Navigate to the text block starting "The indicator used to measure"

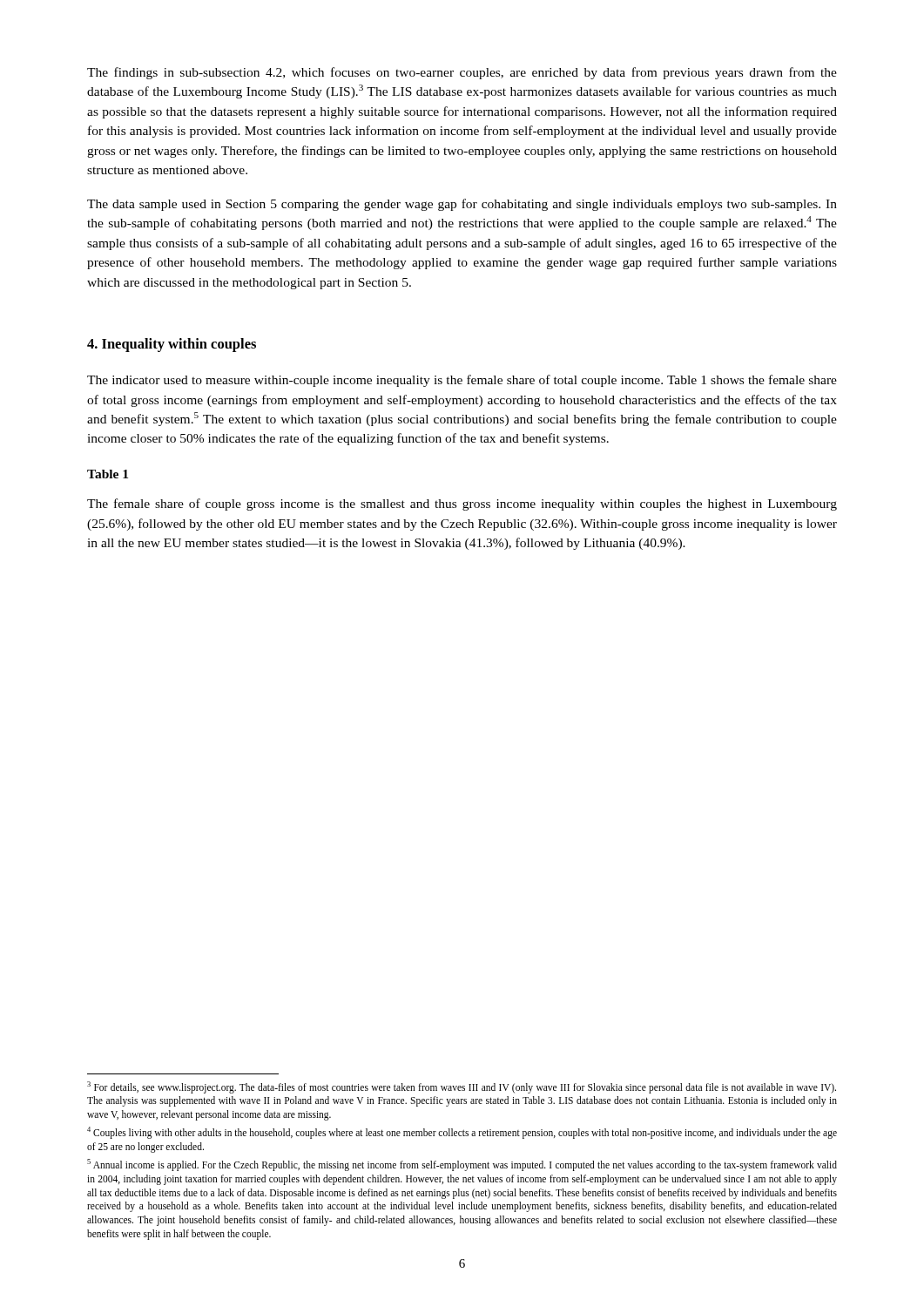[x=462, y=409]
